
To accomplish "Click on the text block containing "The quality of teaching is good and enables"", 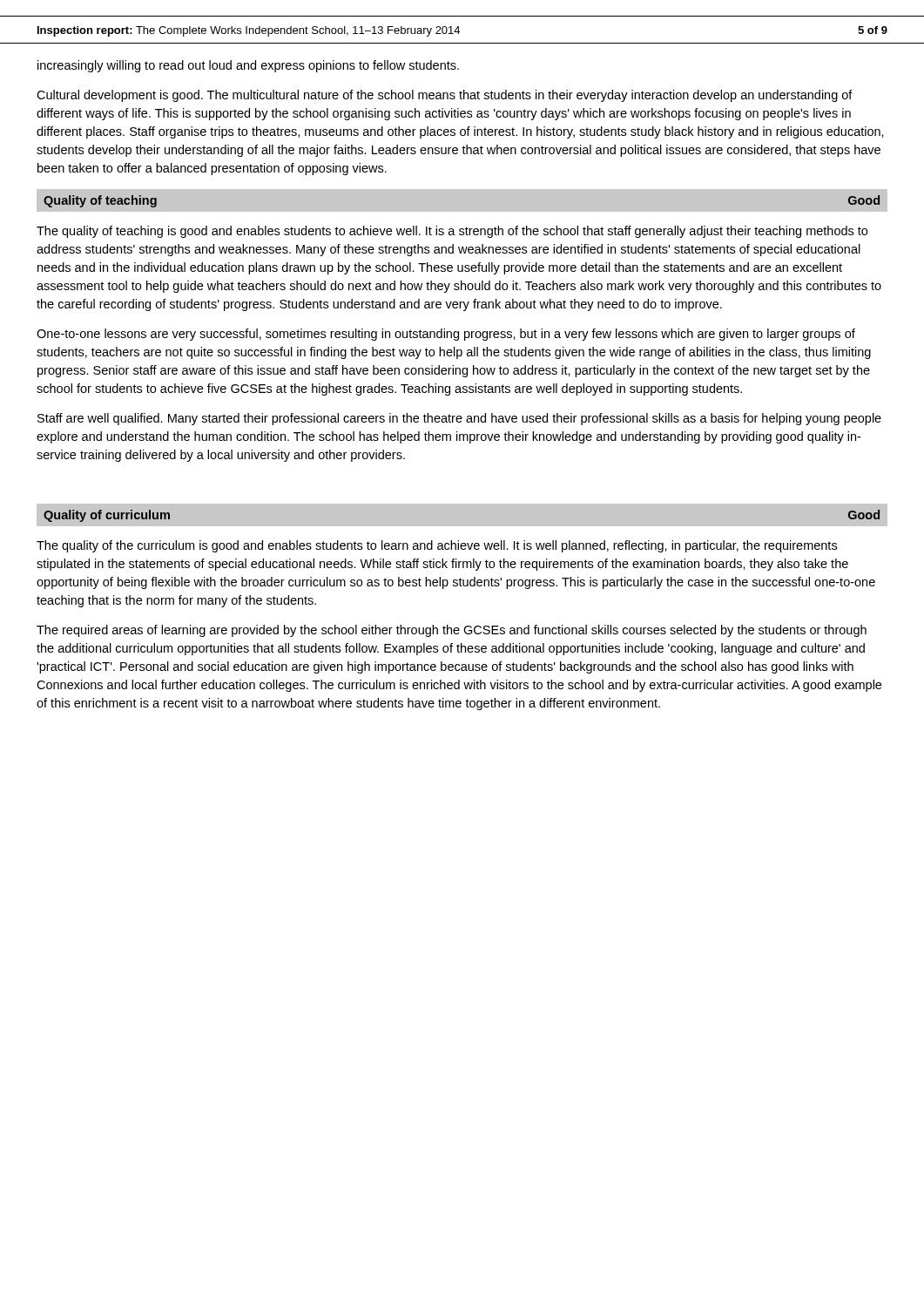I will click(459, 268).
